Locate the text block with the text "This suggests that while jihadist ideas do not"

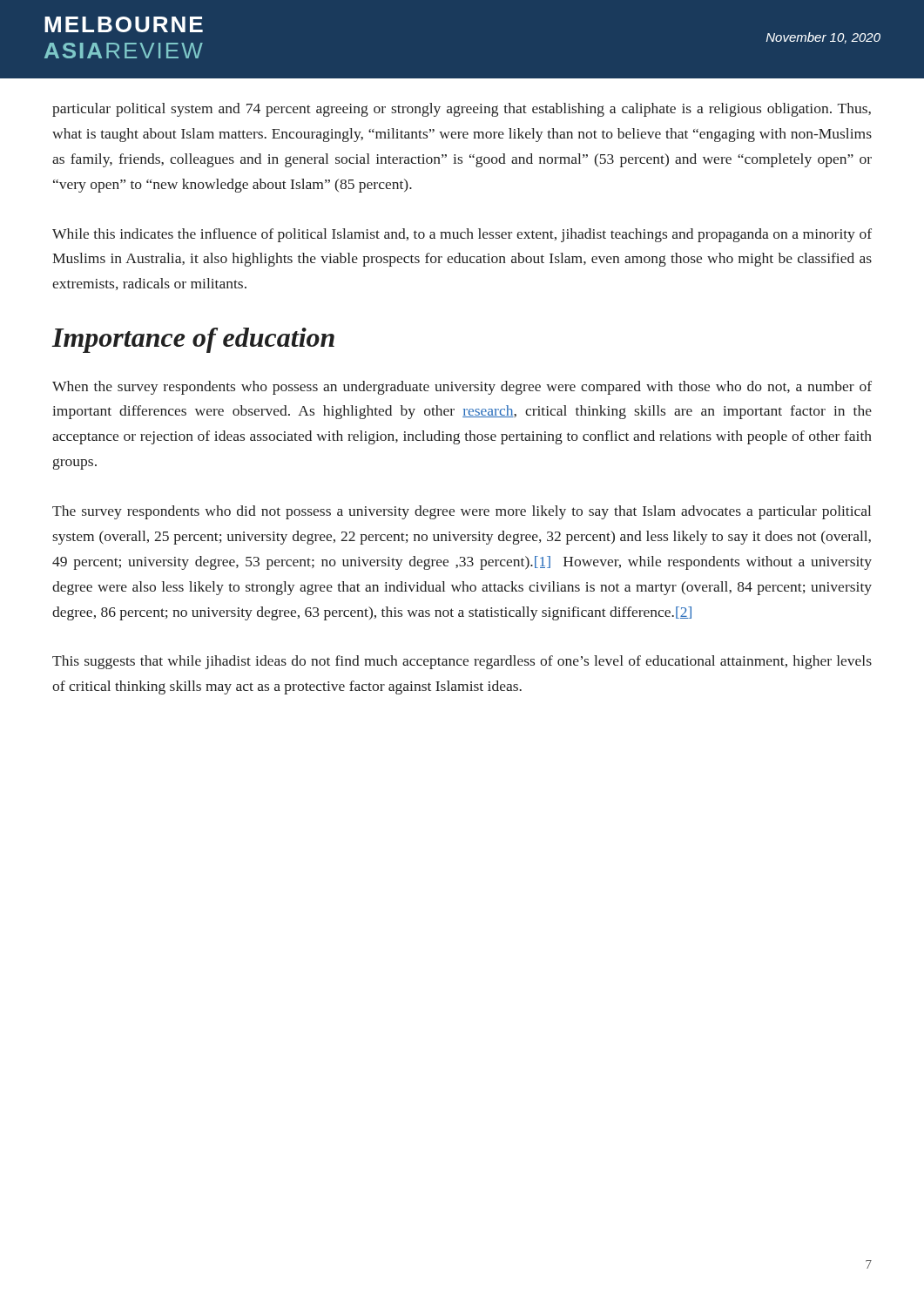coord(462,673)
